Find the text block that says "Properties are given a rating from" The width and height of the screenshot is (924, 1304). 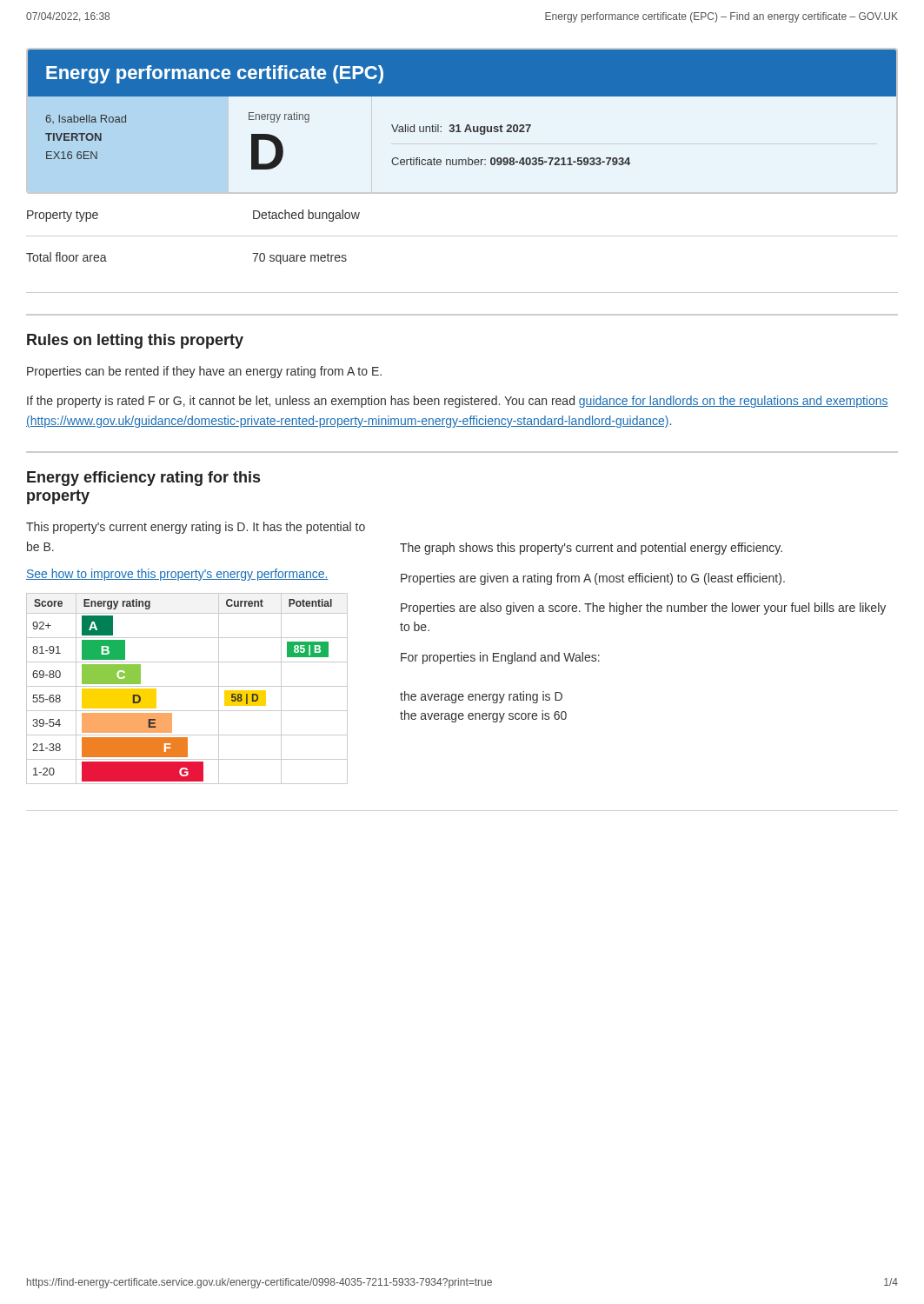[593, 578]
